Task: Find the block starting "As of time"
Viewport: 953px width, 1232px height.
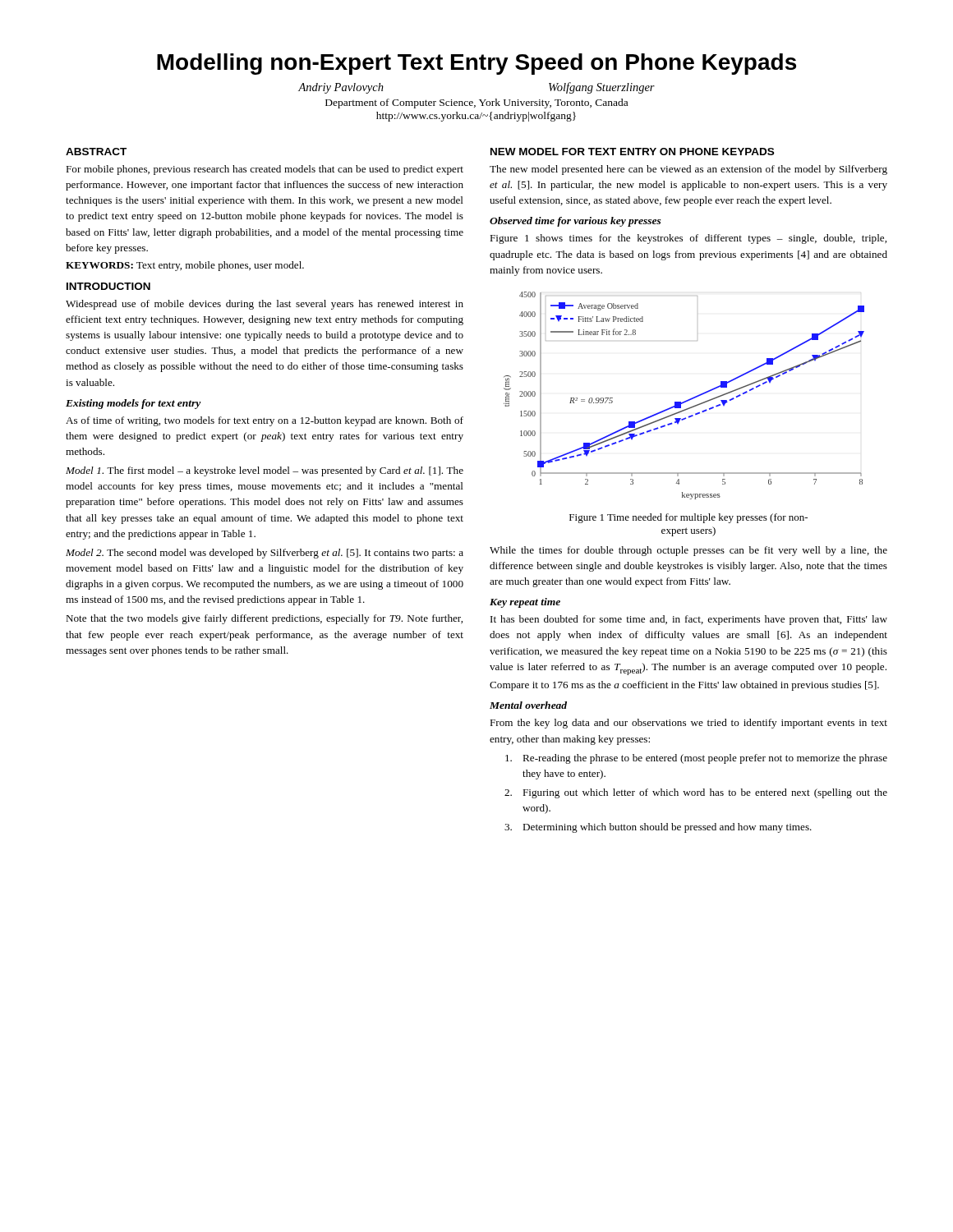Action: click(x=265, y=436)
